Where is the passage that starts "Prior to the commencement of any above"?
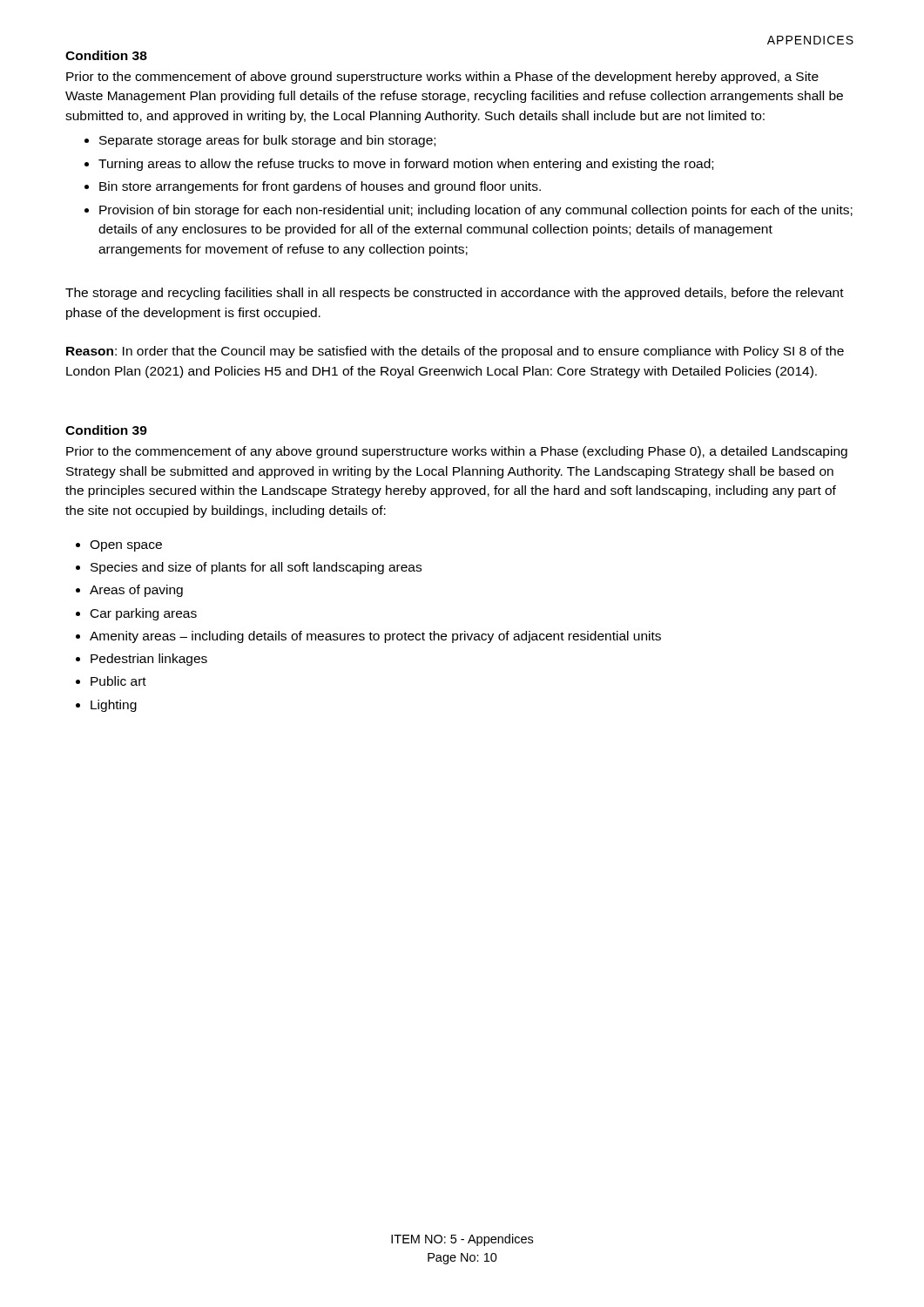Viewport: 924px width, 1307px height. (x=457, y=480)
